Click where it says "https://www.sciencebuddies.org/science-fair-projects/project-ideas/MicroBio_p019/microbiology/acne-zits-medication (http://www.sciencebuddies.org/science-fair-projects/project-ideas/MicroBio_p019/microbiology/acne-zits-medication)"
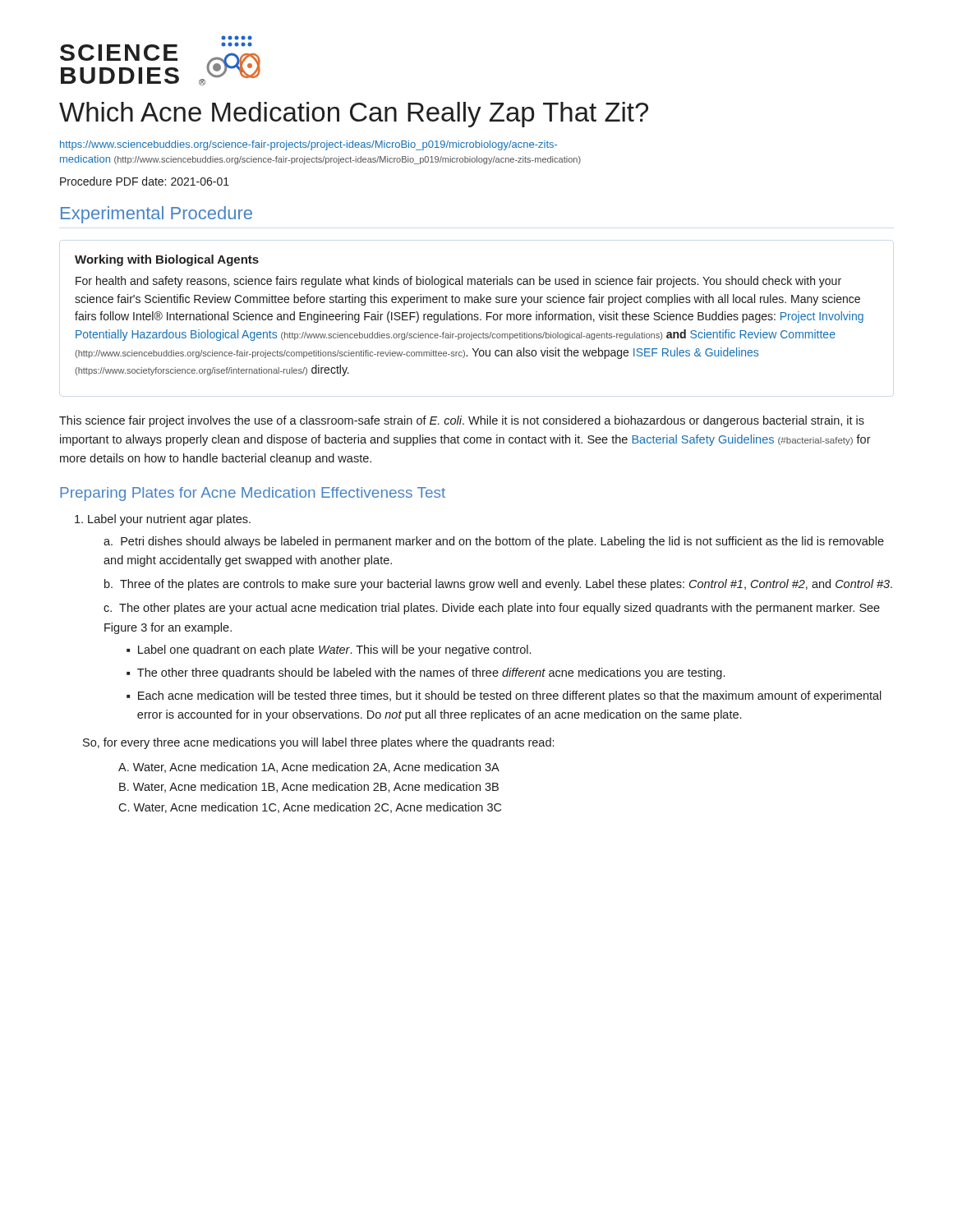The width and height of the screenshot is (953, 1232). click(320, 151)
